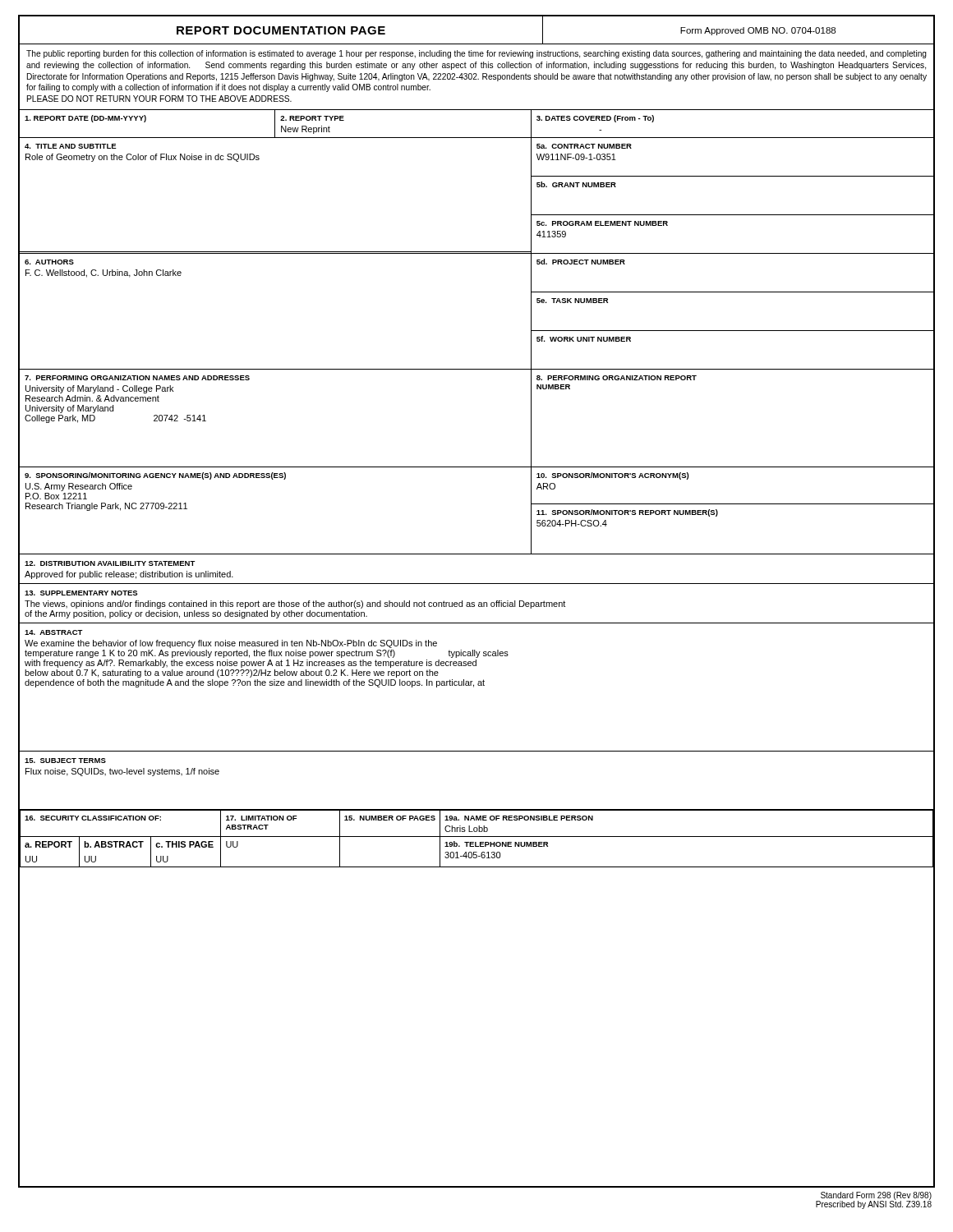
Task: Locate the table with the text "19a. NAME OF RESPONSIBLE"
Action: (476, 838)
